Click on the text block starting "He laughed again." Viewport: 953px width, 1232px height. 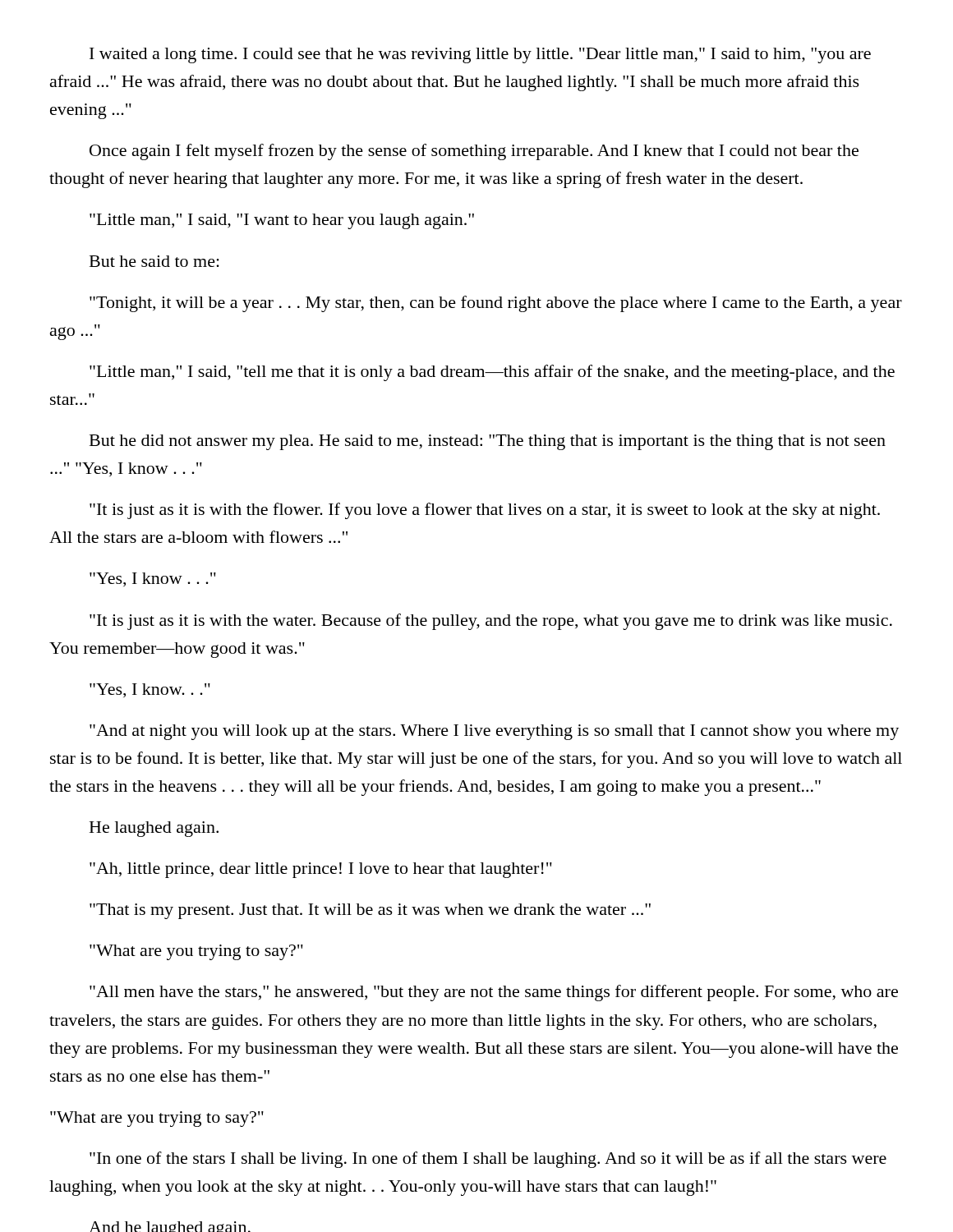click(x=154, y=829)
